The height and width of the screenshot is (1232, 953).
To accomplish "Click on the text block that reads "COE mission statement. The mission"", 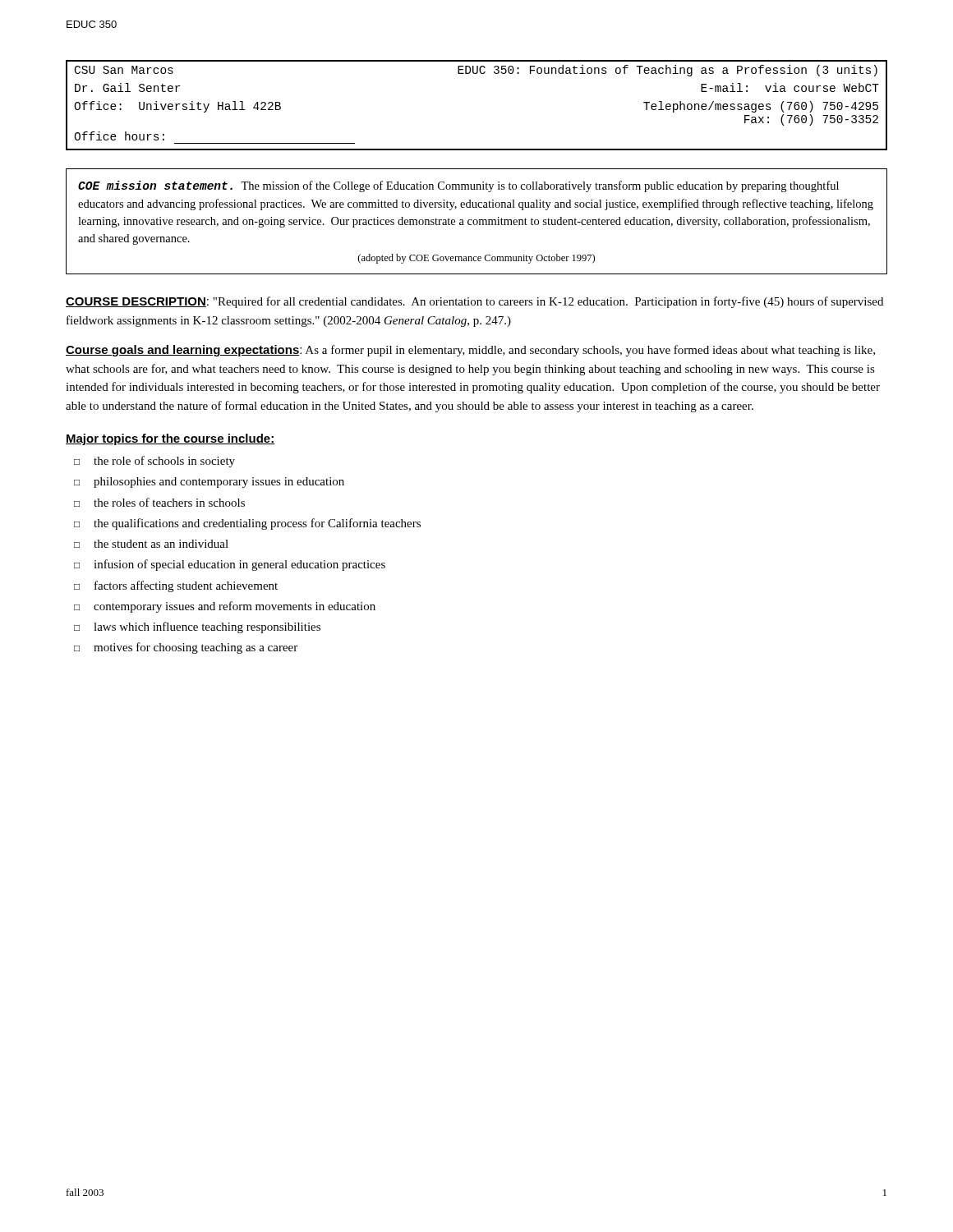I will tap(476, 222).
